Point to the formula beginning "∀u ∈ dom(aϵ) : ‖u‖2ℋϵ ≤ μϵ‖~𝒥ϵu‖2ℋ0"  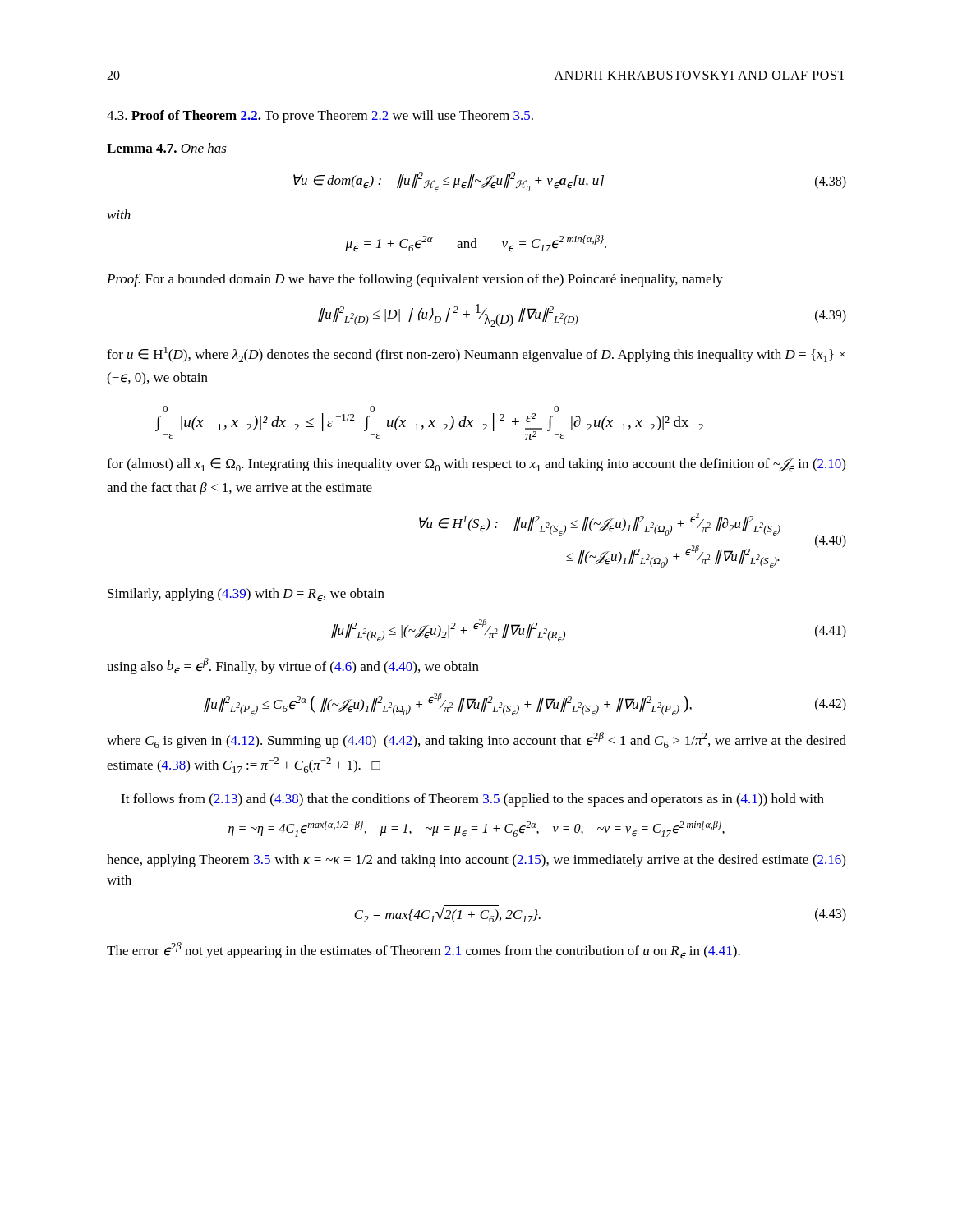(x=476, y=182)
